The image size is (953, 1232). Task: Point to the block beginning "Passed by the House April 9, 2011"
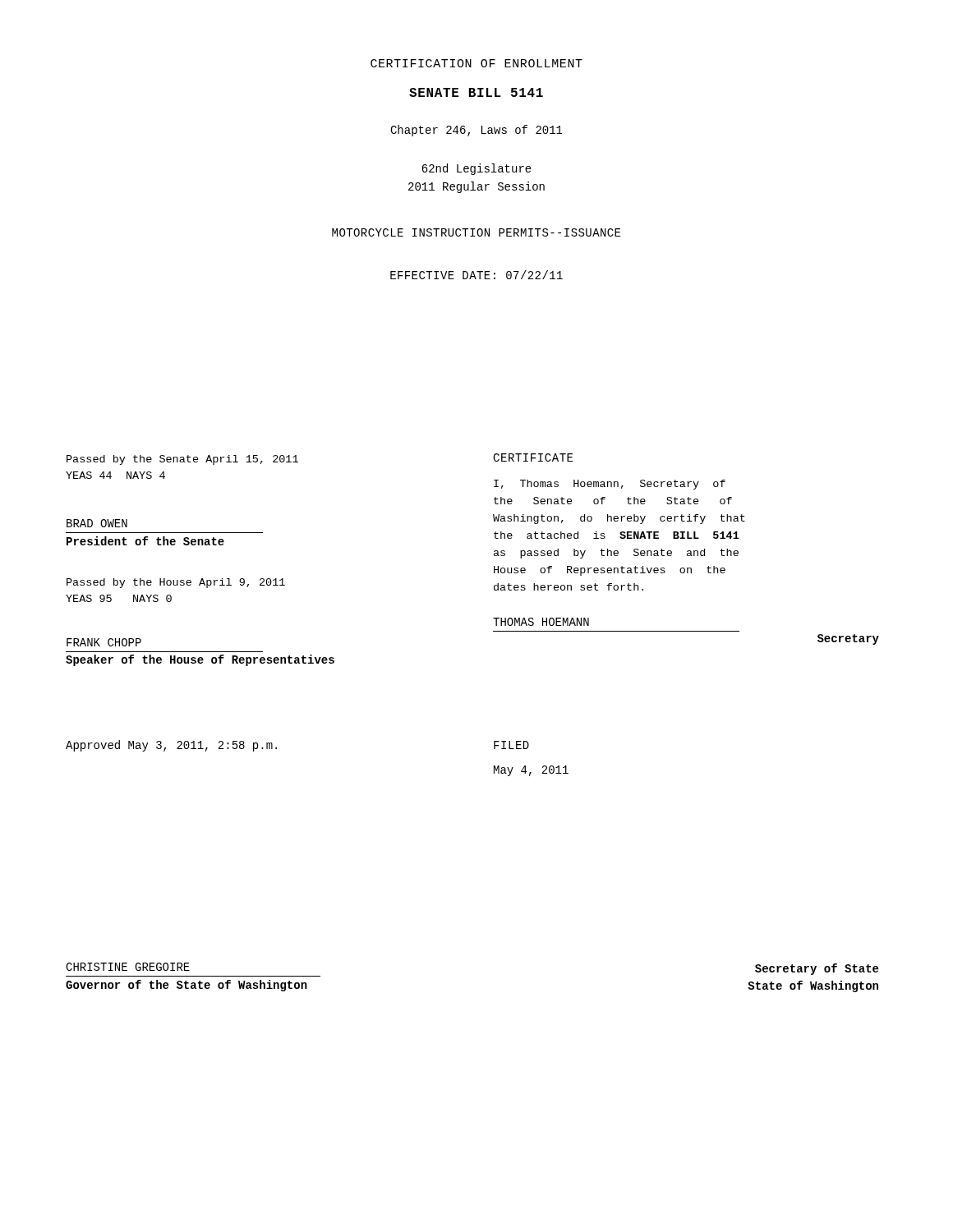(x=176, y=591)
